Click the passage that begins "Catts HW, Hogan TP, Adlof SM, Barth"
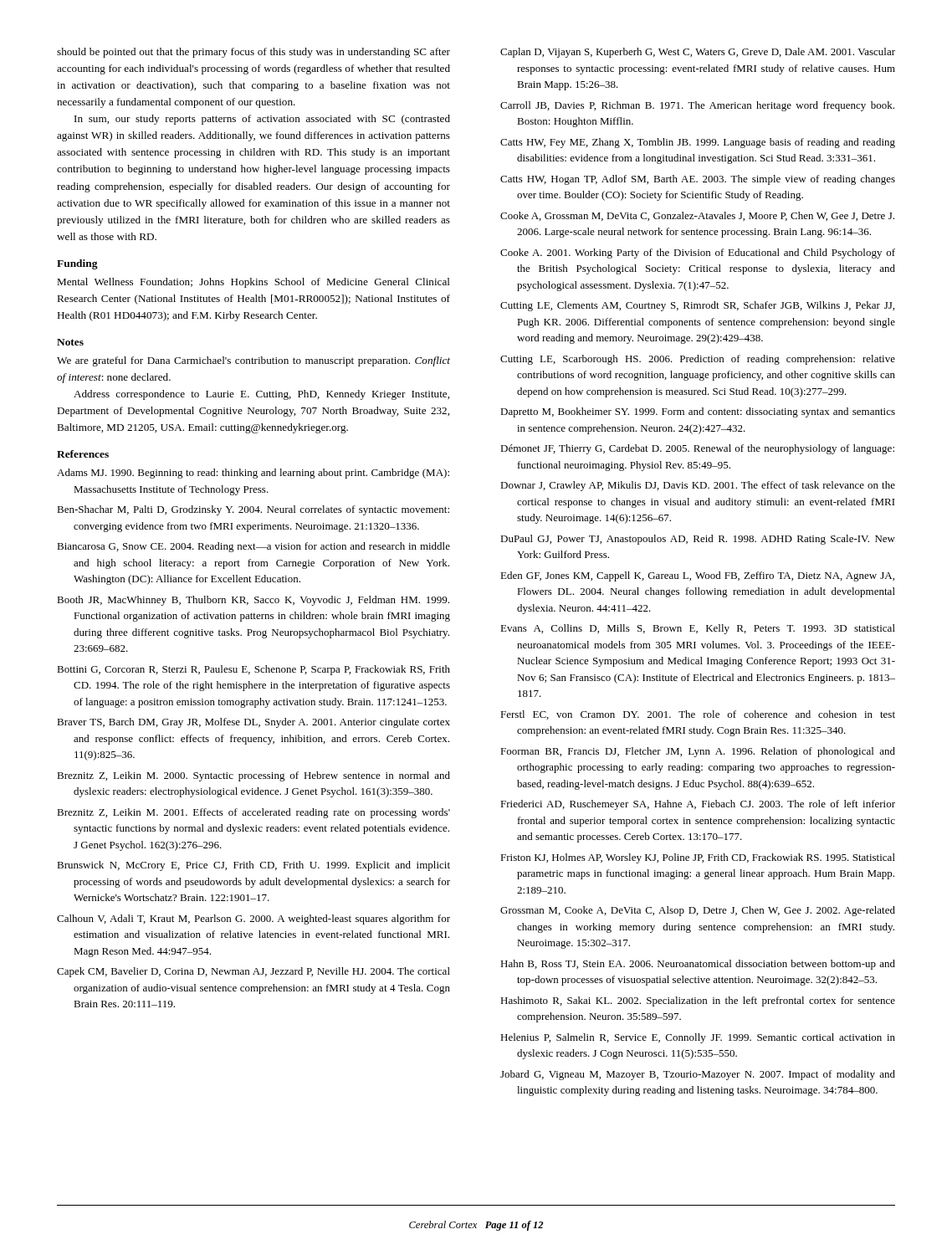Image resolution: width=952 pixels, height=1255 pixels. [x=698, y=186]
